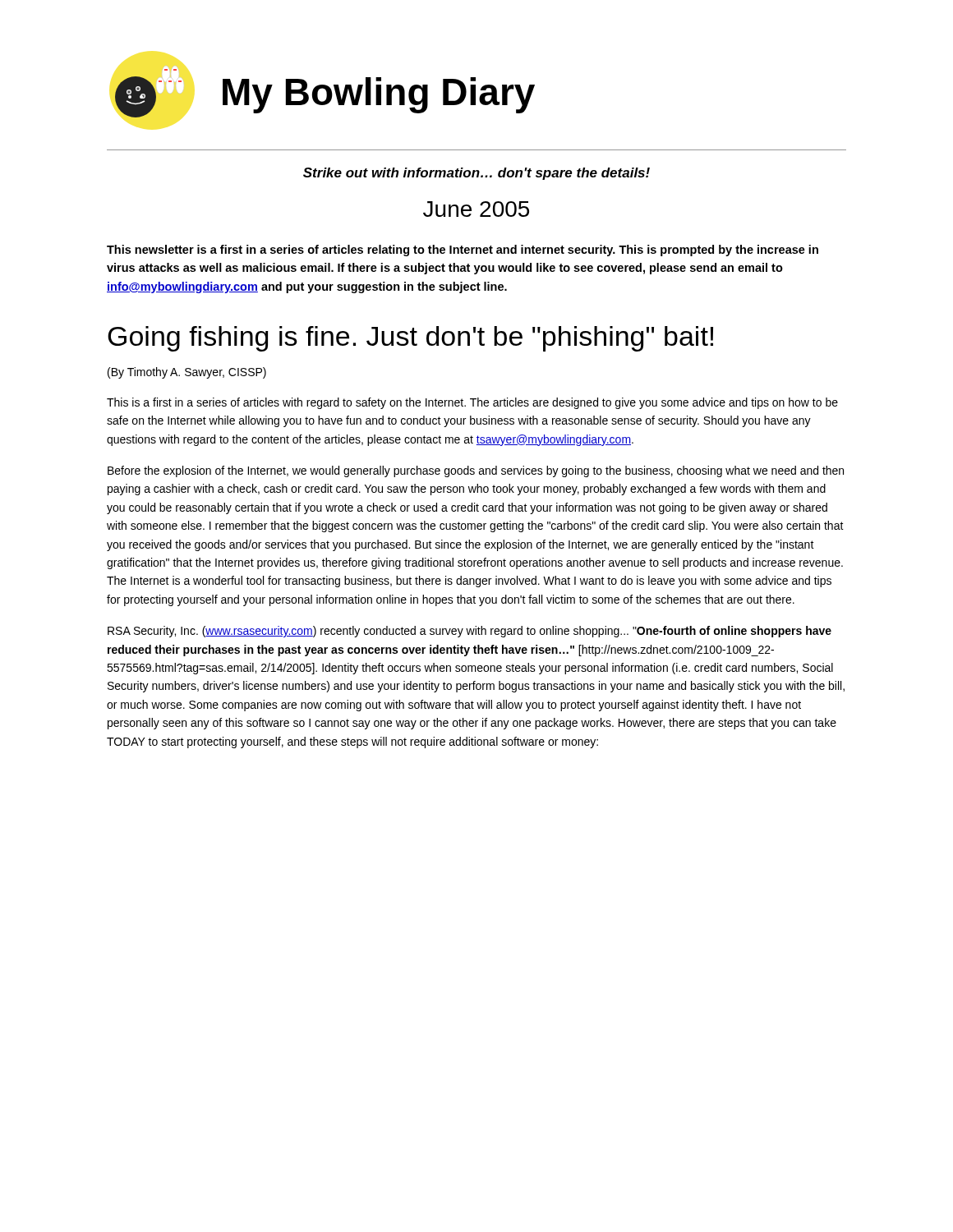The width and height of the screenshot is (953, 1232).
Task: Point to the block beginning "This newsletter is a first"
Action: [x=463, y=268]
